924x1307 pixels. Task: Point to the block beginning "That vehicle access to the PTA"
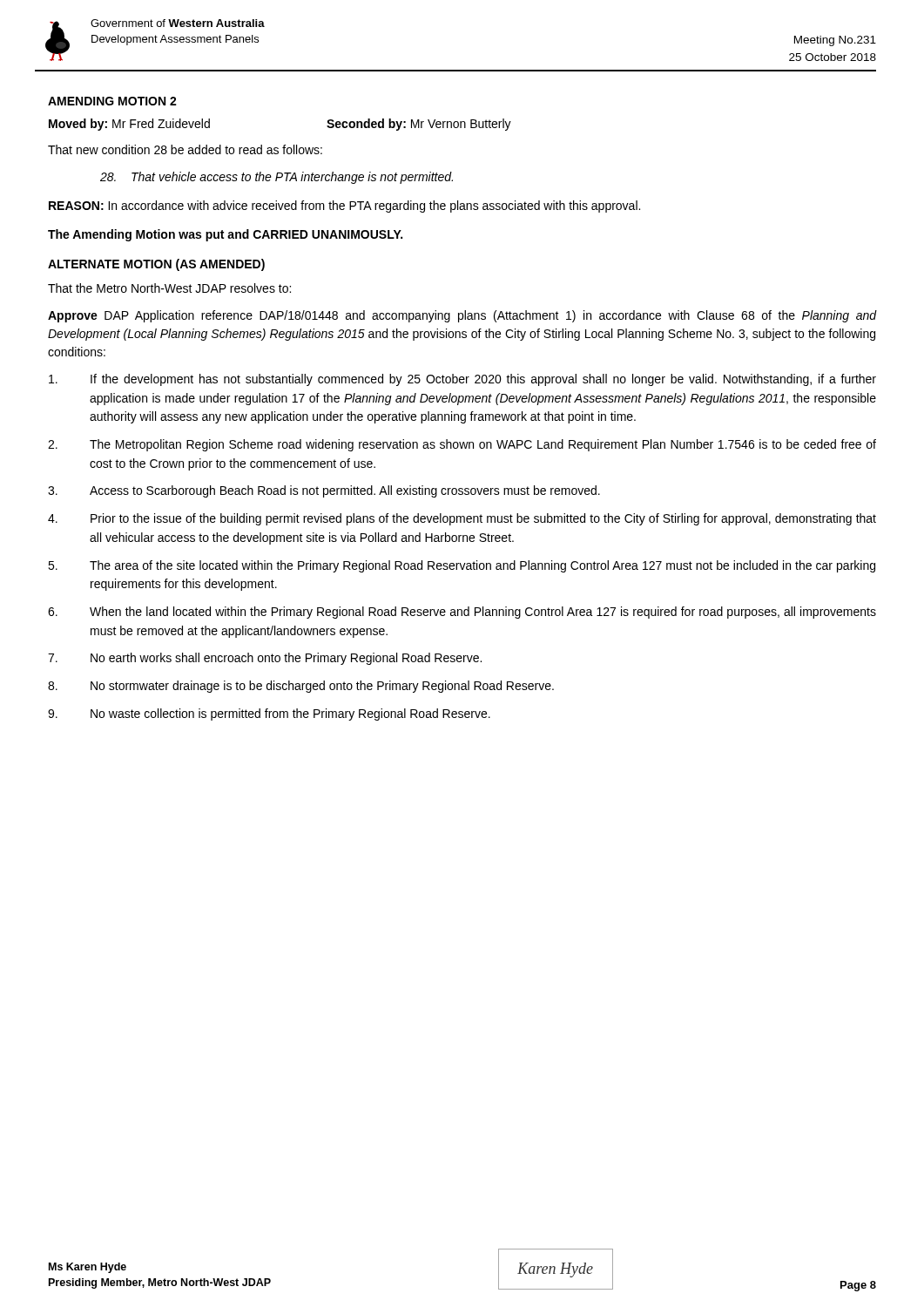[x=277, y=177]
